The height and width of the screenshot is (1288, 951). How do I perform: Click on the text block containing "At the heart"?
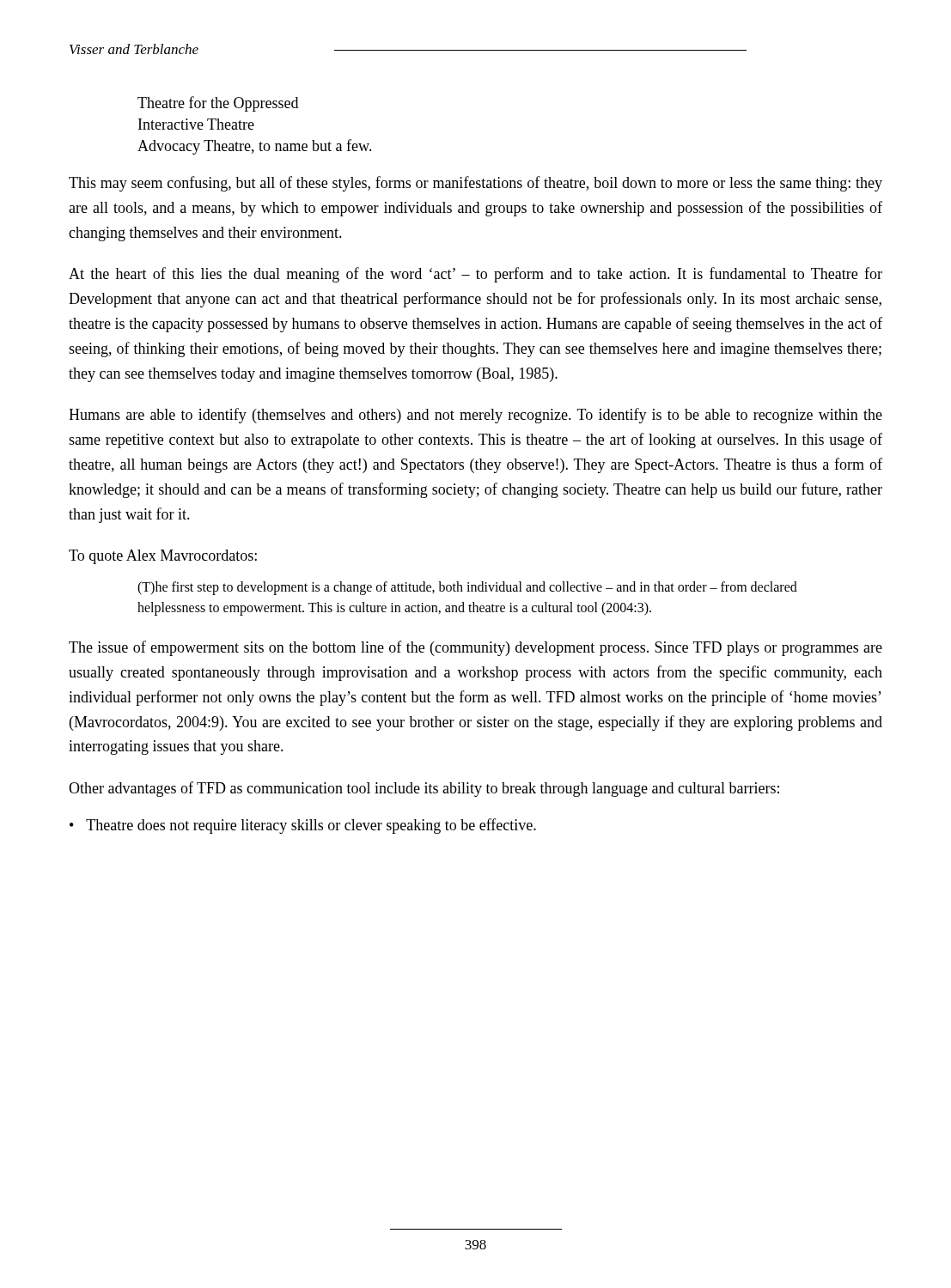pyautogui.click(x=476, y=324)
